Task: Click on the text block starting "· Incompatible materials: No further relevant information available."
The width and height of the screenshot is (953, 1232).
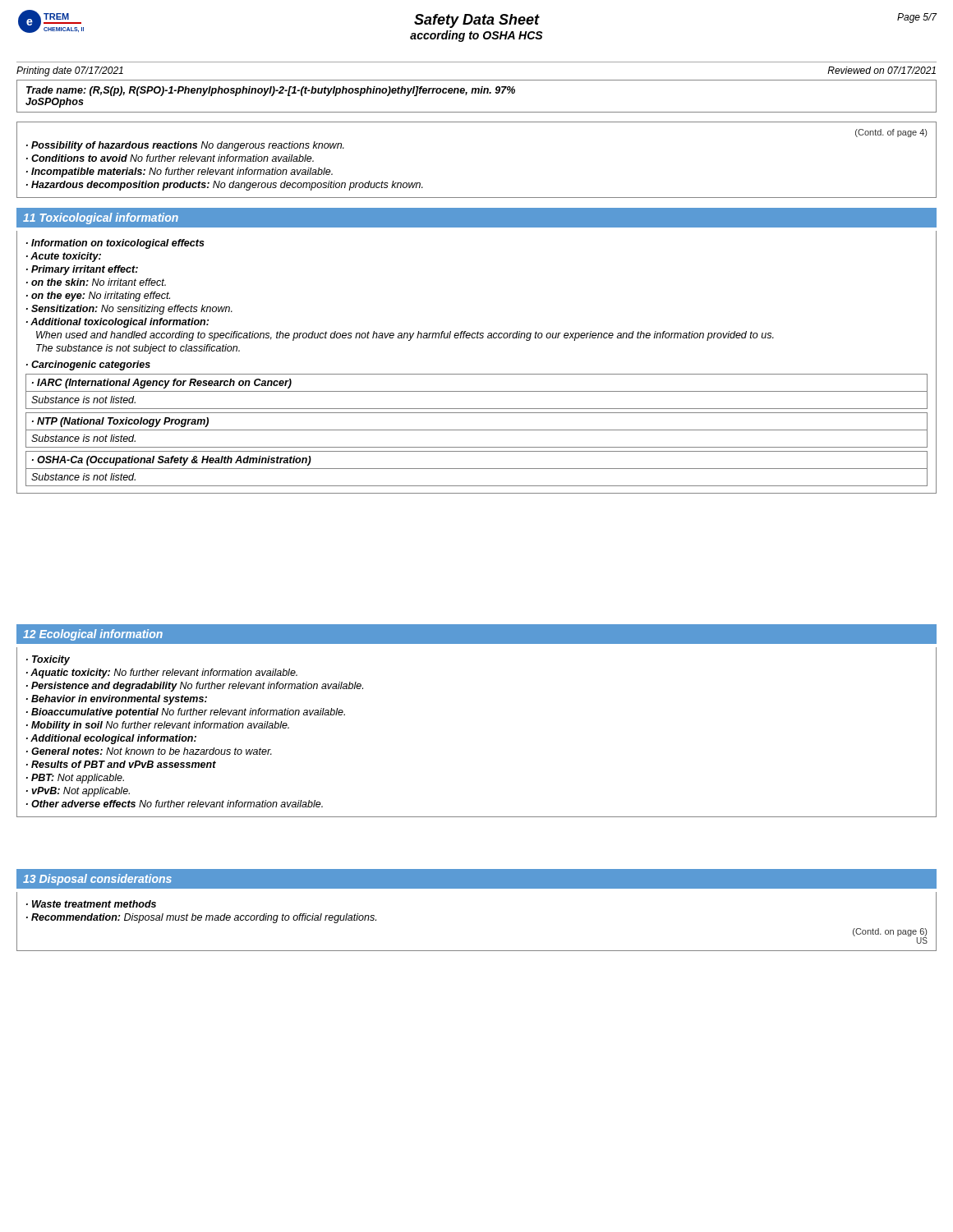Action: [x=180, y=172]
